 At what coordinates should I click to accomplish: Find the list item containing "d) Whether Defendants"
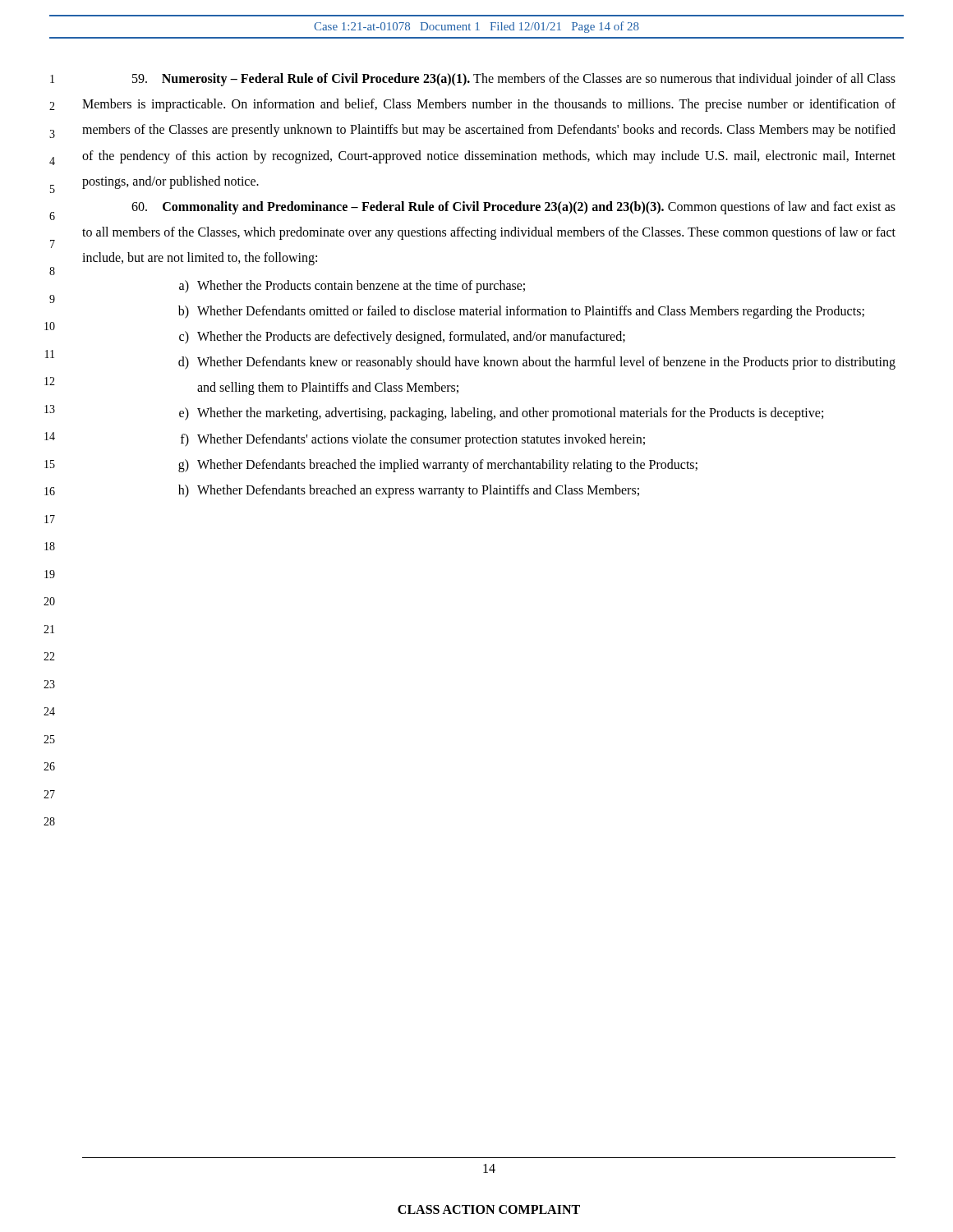click(513, 375)
